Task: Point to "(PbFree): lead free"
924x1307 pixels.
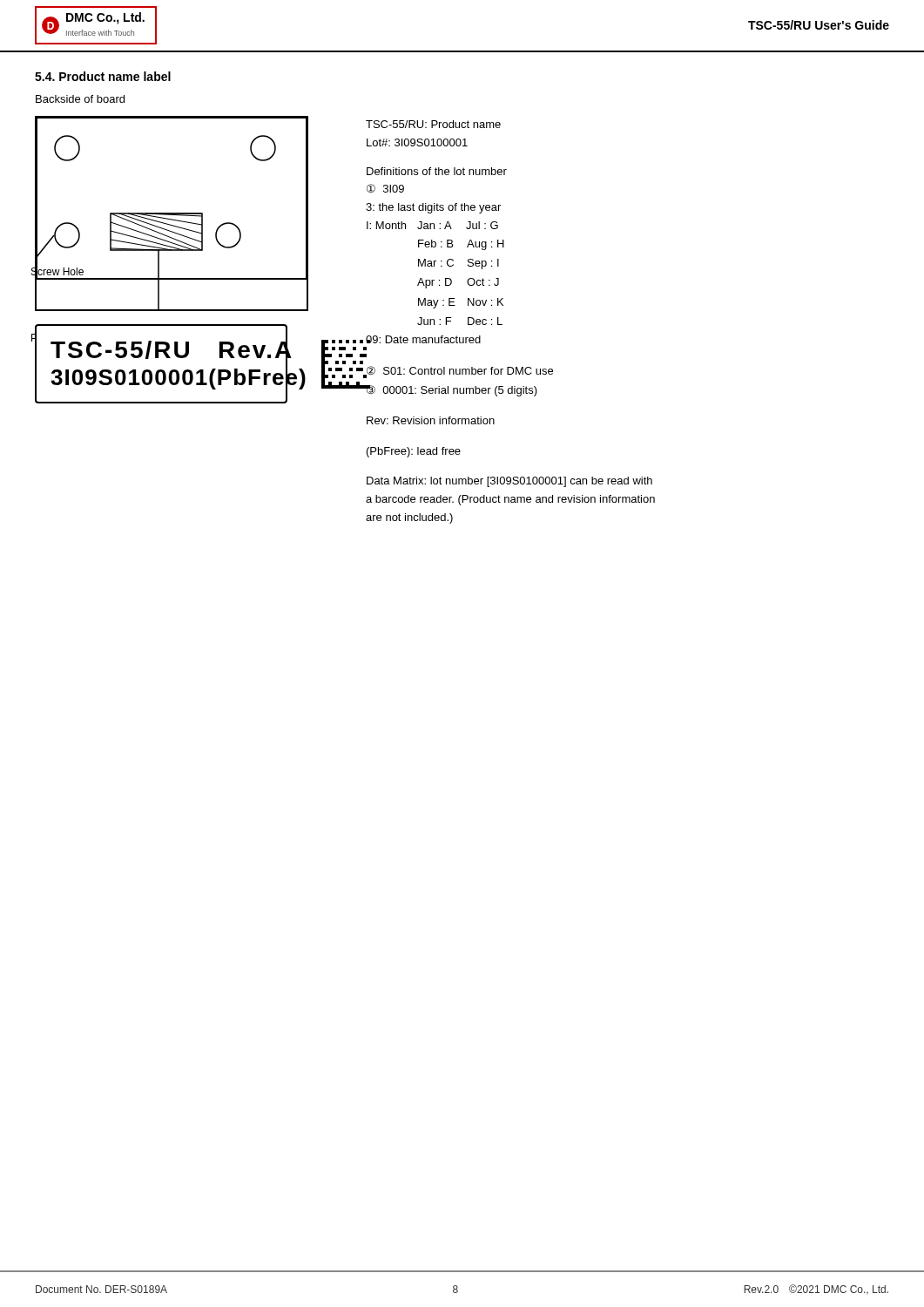Action: click(x=413, y=451)
